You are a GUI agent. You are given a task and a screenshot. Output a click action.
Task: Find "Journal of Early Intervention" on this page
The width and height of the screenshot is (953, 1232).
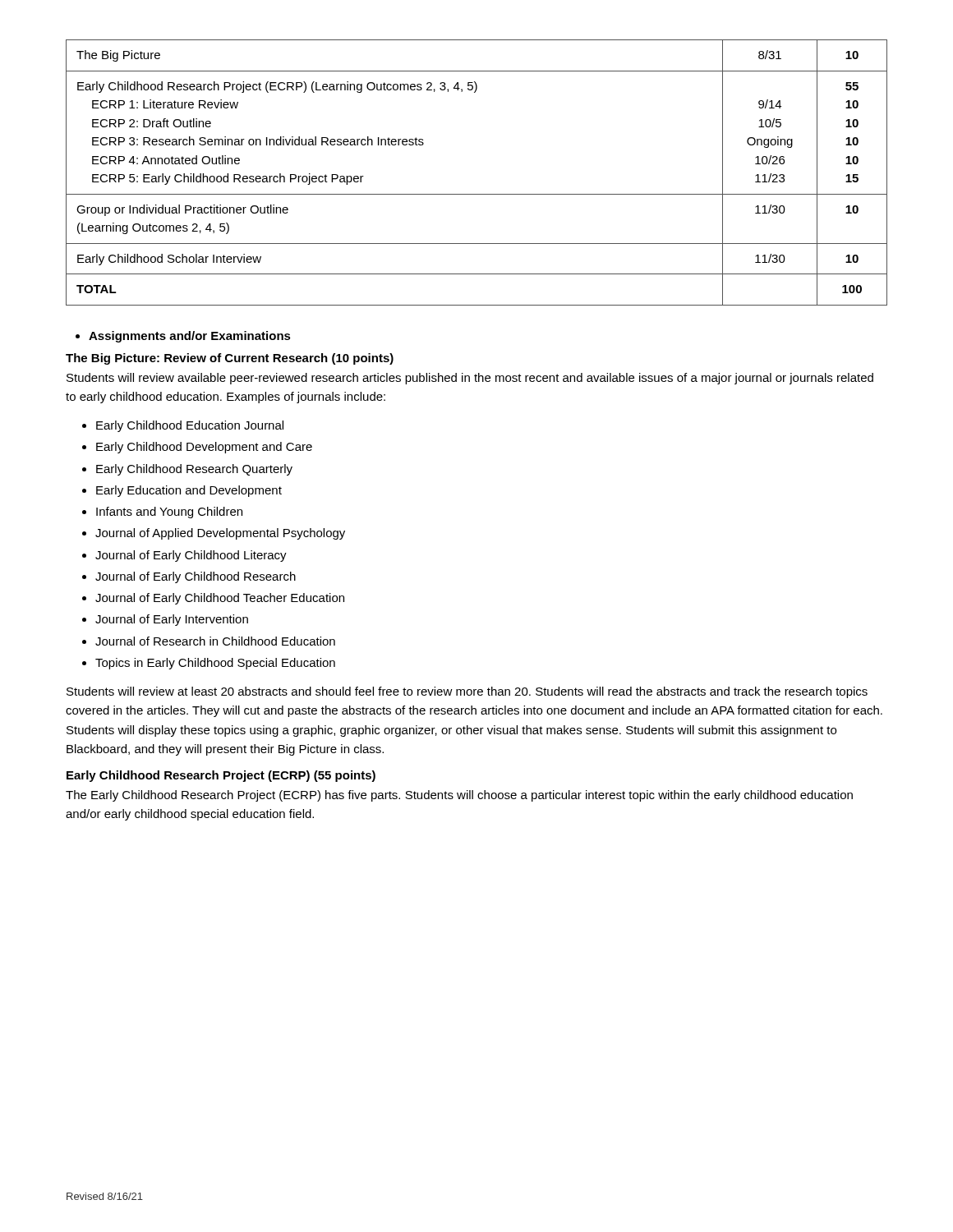click(x=172, y=619)
